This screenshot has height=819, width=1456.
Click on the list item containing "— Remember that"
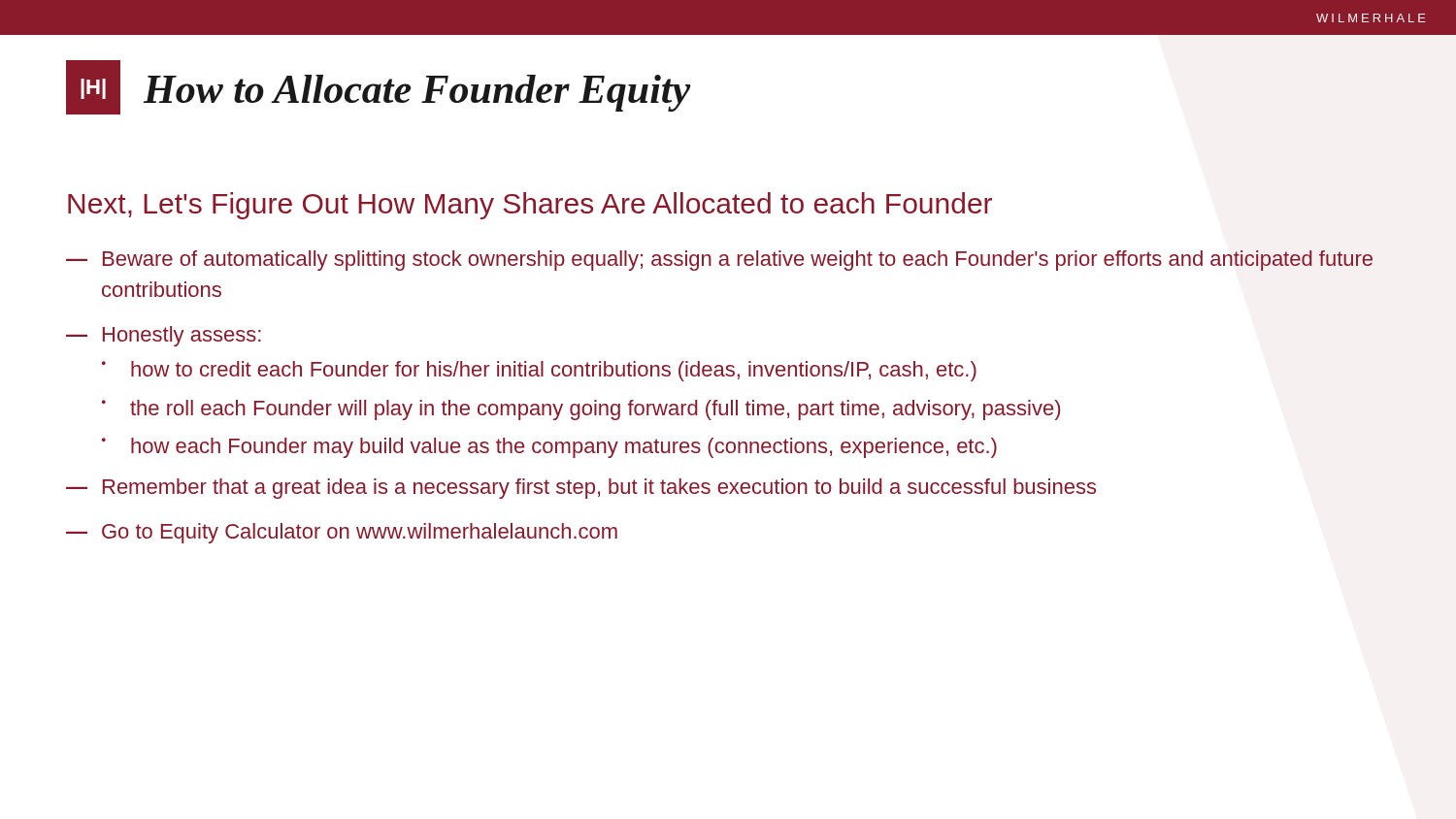tap(728, 487)
